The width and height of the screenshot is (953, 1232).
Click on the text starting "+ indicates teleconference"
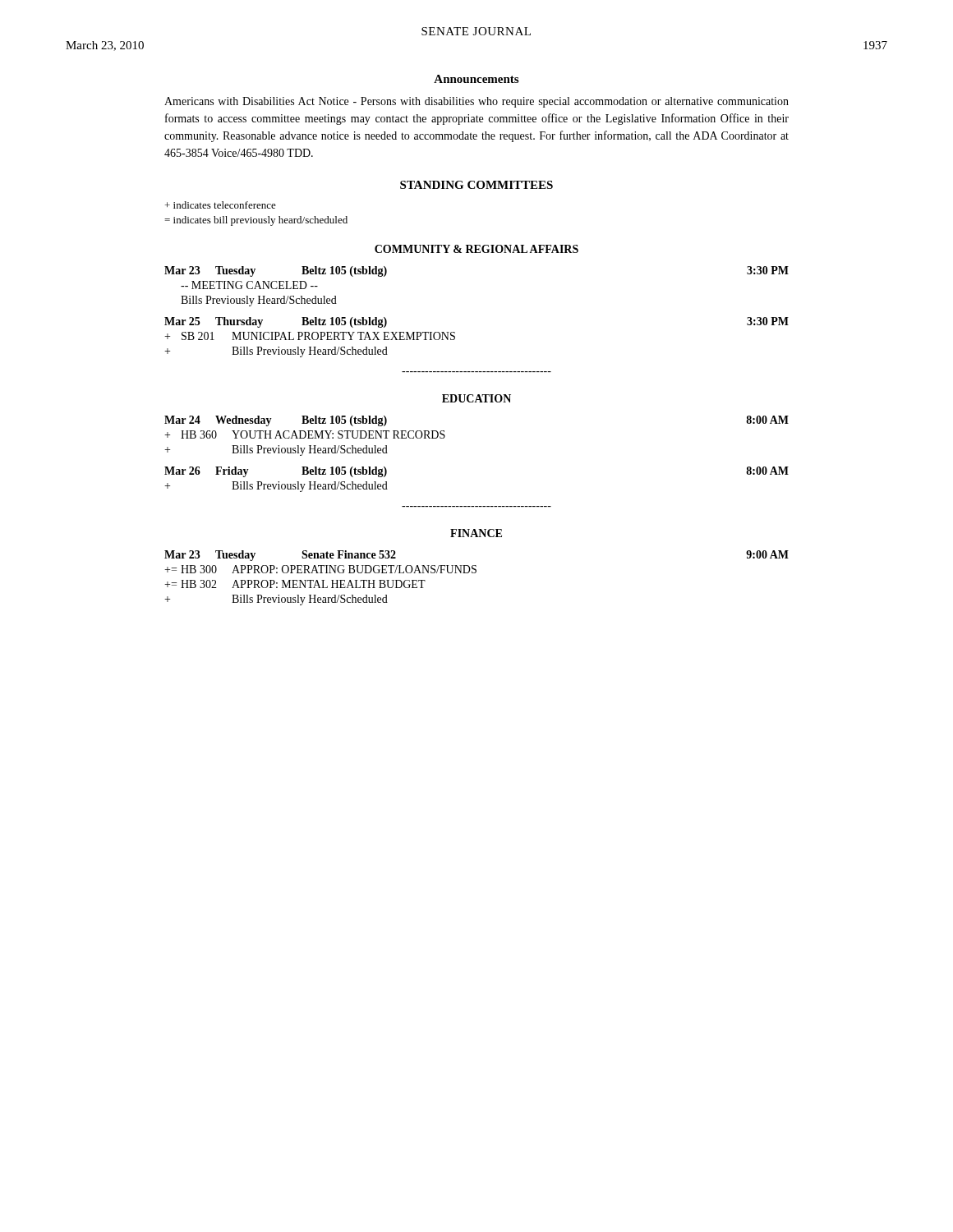coord(220,205)
